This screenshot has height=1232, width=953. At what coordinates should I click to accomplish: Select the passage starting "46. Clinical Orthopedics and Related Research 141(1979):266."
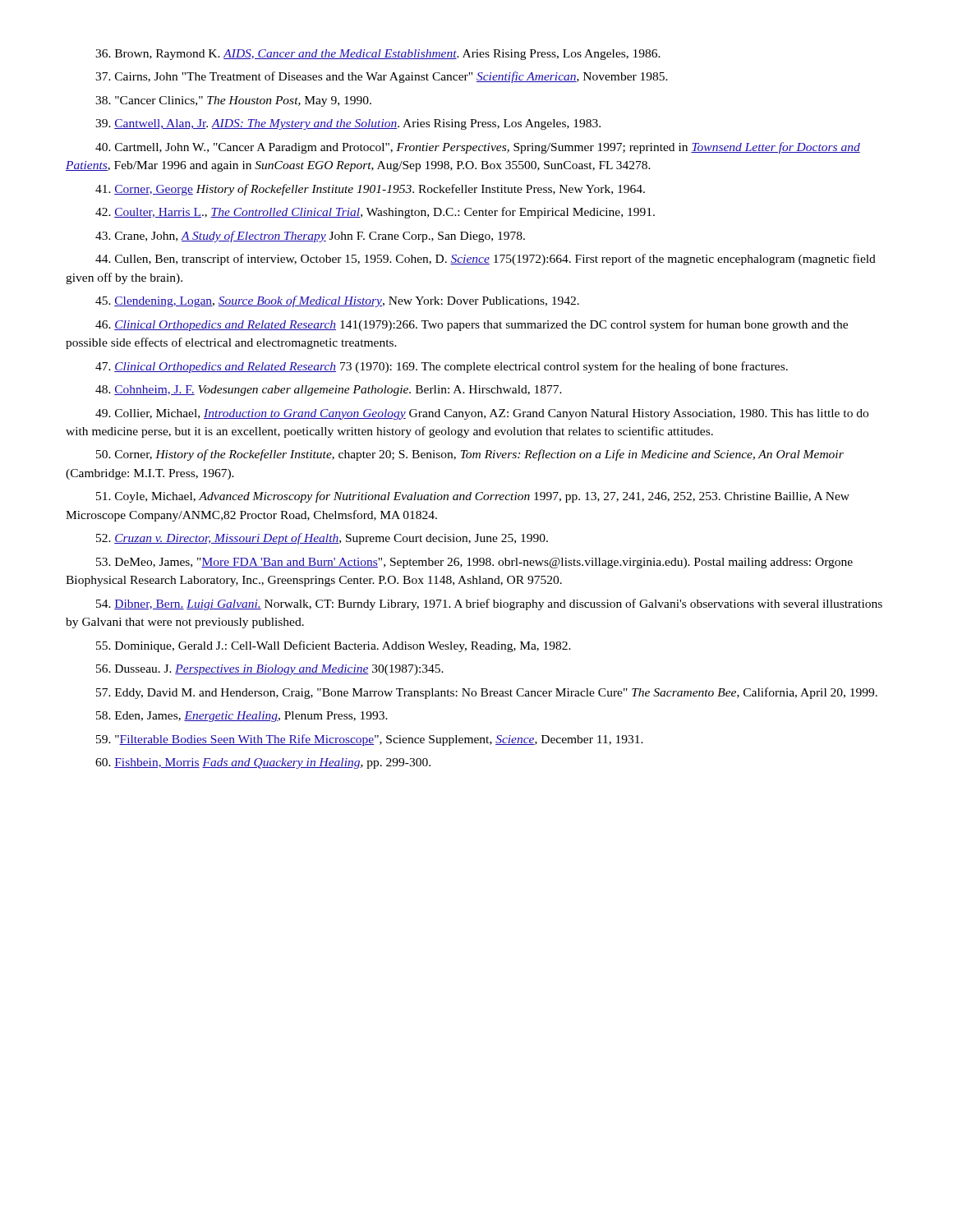coord(457,333)
